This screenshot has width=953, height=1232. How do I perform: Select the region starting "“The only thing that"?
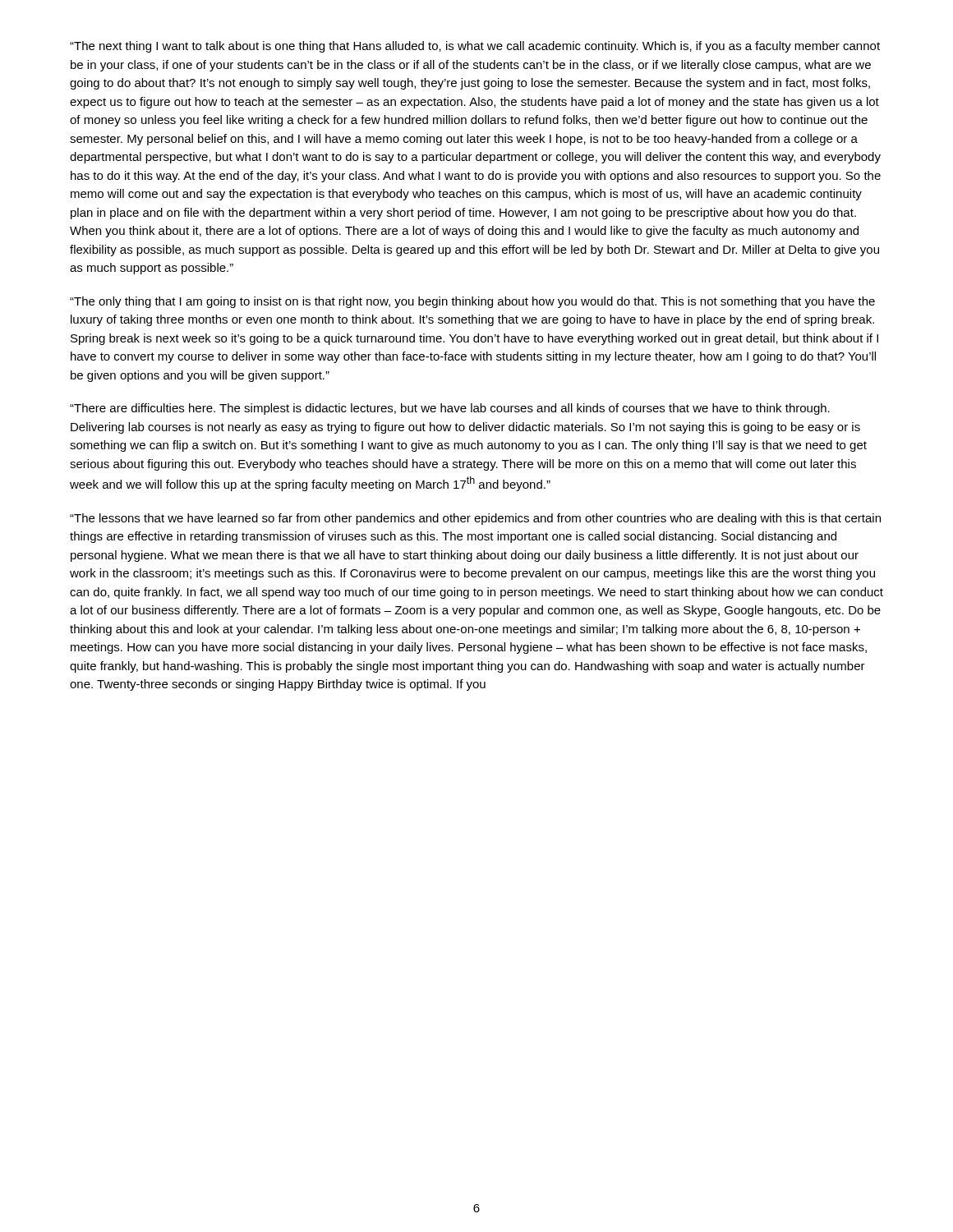coord(475,338)
